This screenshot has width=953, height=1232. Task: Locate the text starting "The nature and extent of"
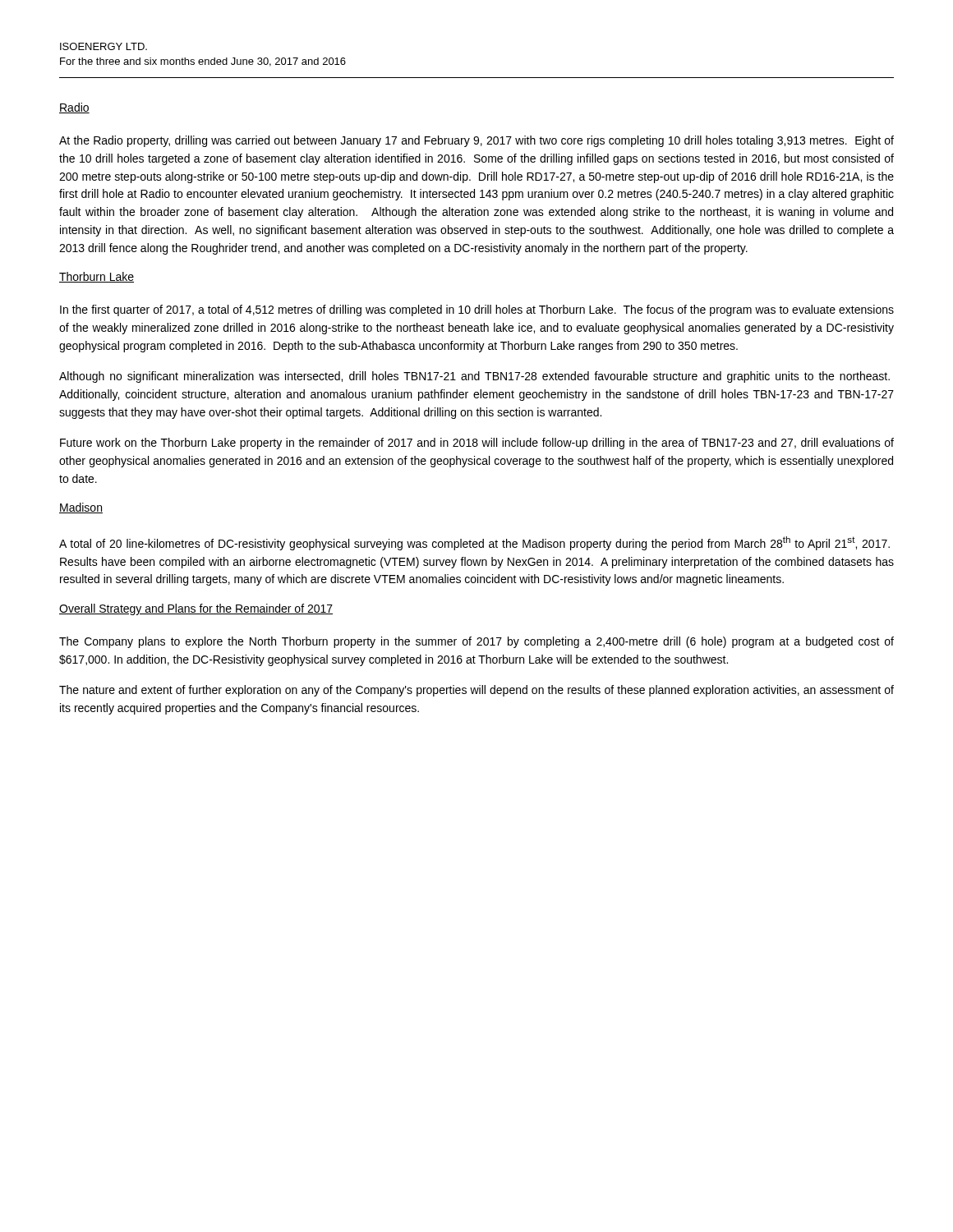click(x=476, y=699)
